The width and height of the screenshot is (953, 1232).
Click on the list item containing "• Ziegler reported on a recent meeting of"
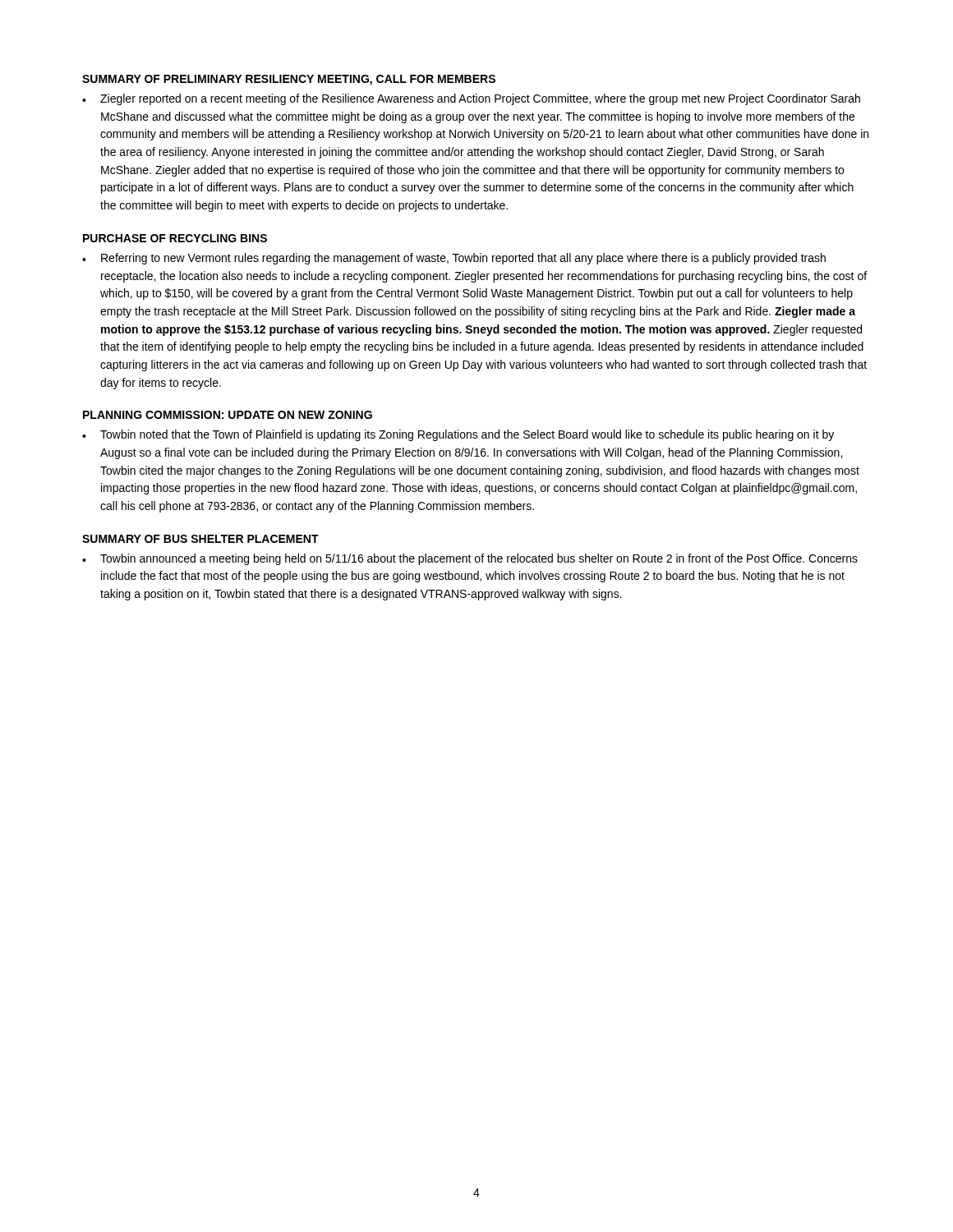coord(476,153)
